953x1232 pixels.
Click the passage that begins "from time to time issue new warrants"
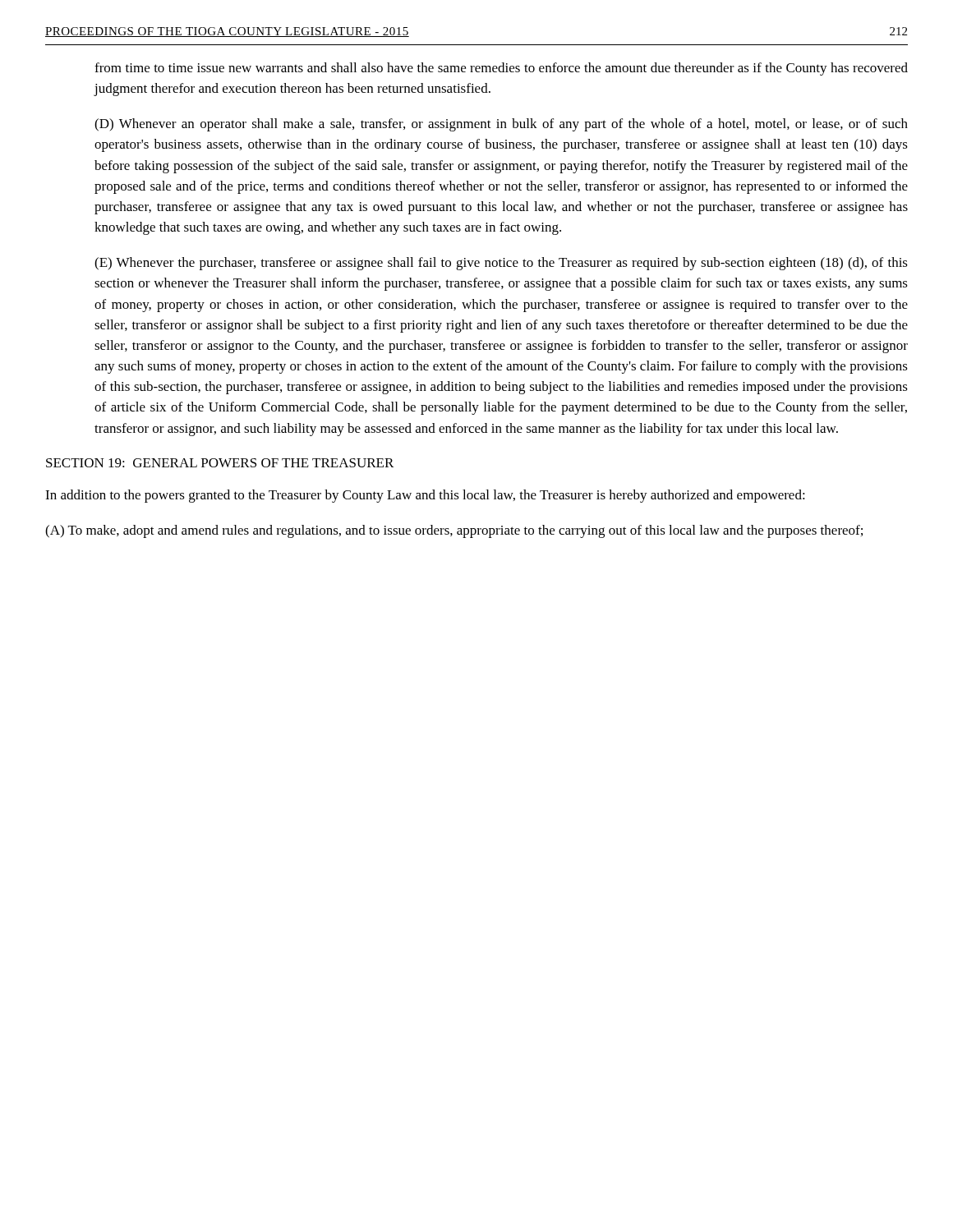[501, 78]
